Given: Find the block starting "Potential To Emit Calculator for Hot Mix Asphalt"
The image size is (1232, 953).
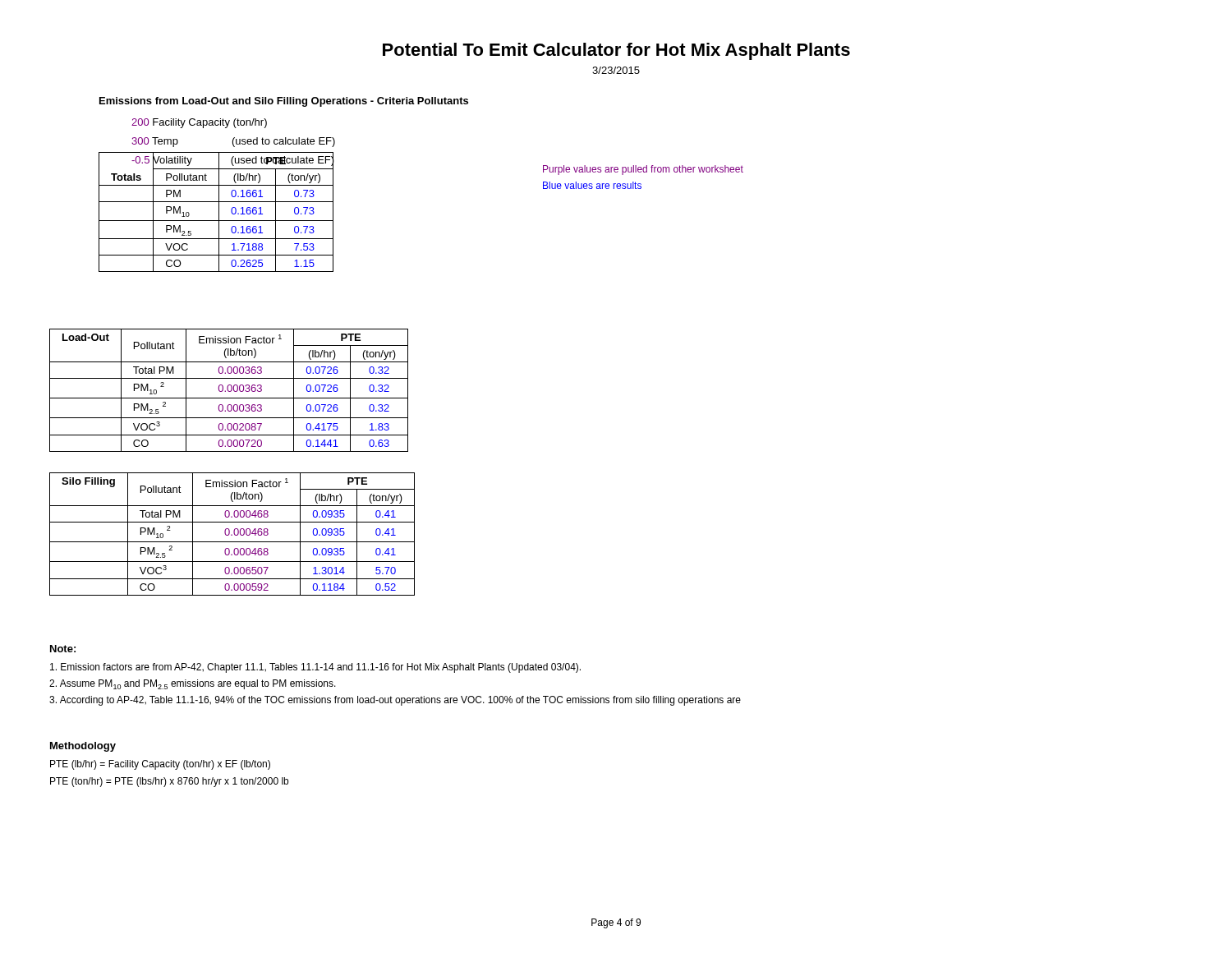Looking at the screenshot, I should tap(616, 50).
